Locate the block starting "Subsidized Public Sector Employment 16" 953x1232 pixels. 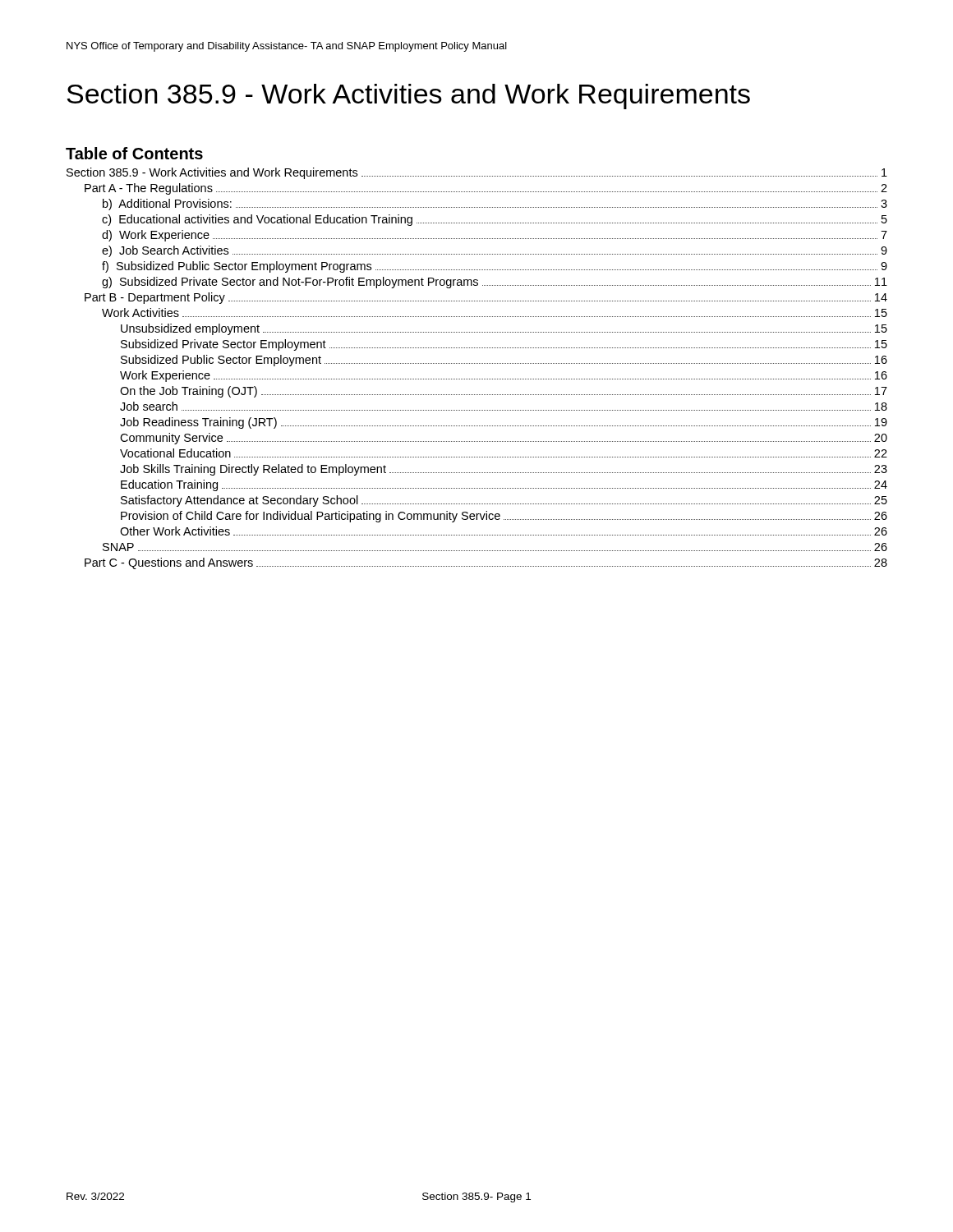click(x=504, y=360)
